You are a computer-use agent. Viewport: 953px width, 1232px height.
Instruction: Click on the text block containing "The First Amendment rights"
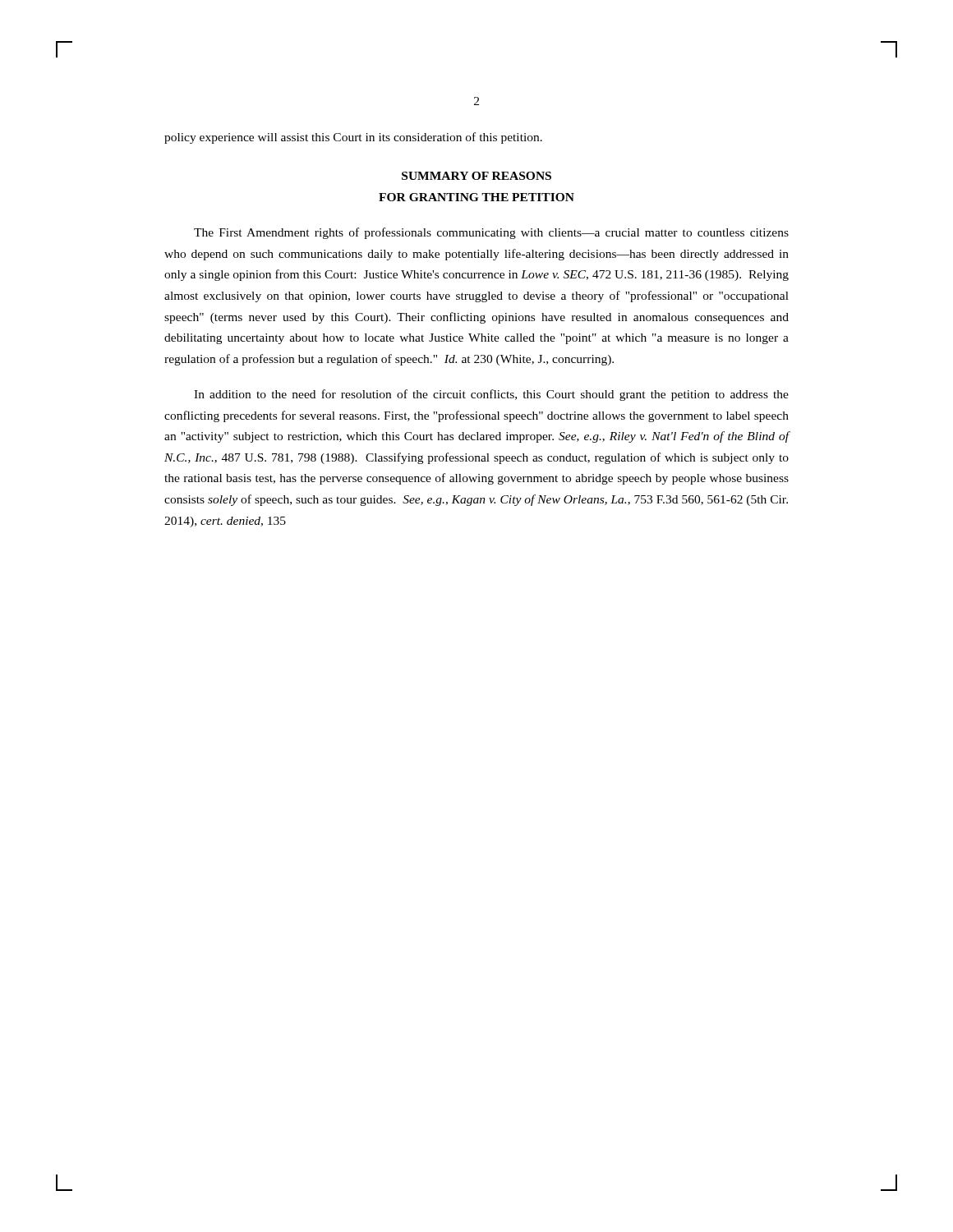(476, 295)
